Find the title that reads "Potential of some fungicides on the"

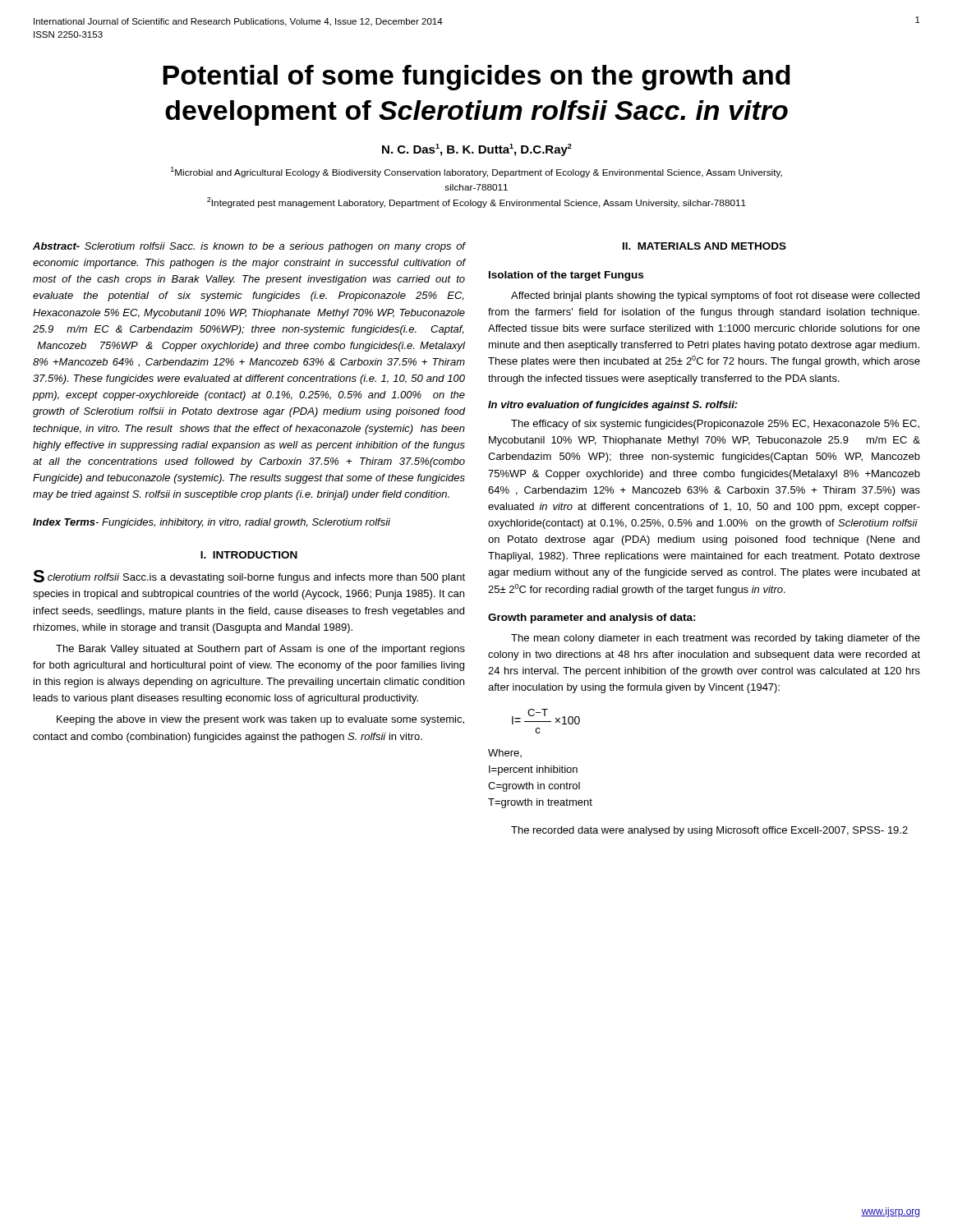coord(476,134)
